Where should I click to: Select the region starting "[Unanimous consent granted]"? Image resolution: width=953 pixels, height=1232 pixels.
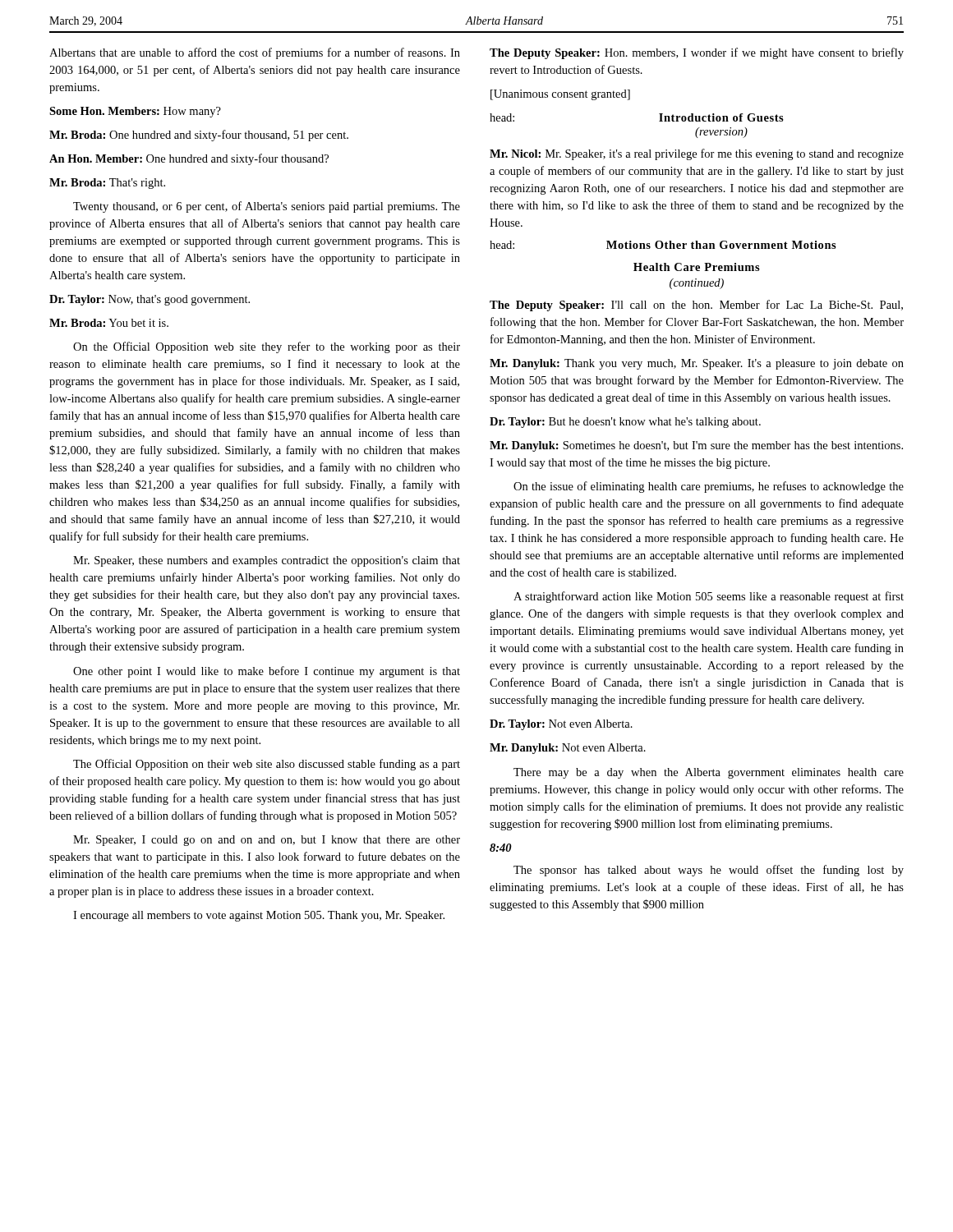pyautogui.click(x=560, y=95)
